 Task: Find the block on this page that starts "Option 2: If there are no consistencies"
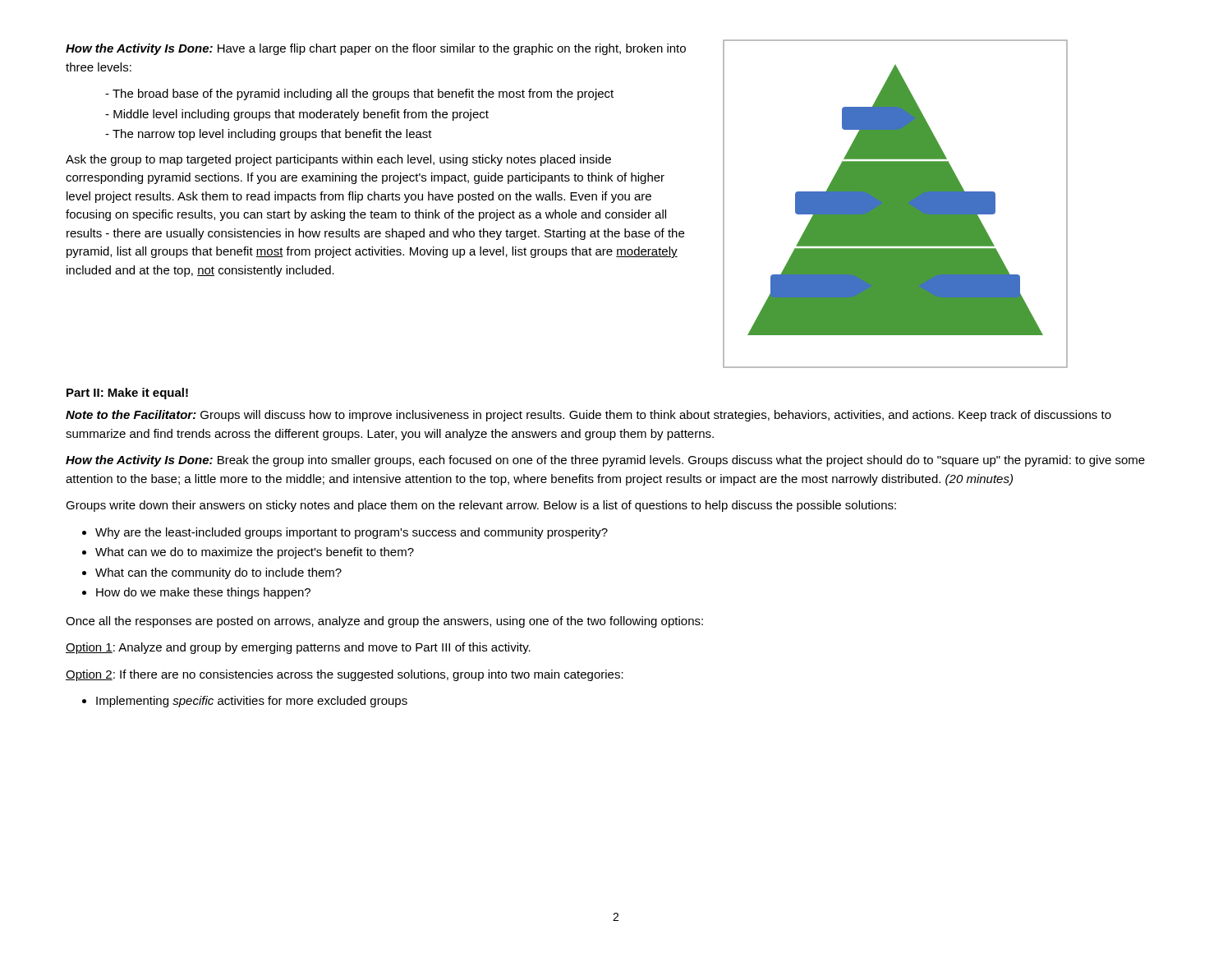(616, 674)
